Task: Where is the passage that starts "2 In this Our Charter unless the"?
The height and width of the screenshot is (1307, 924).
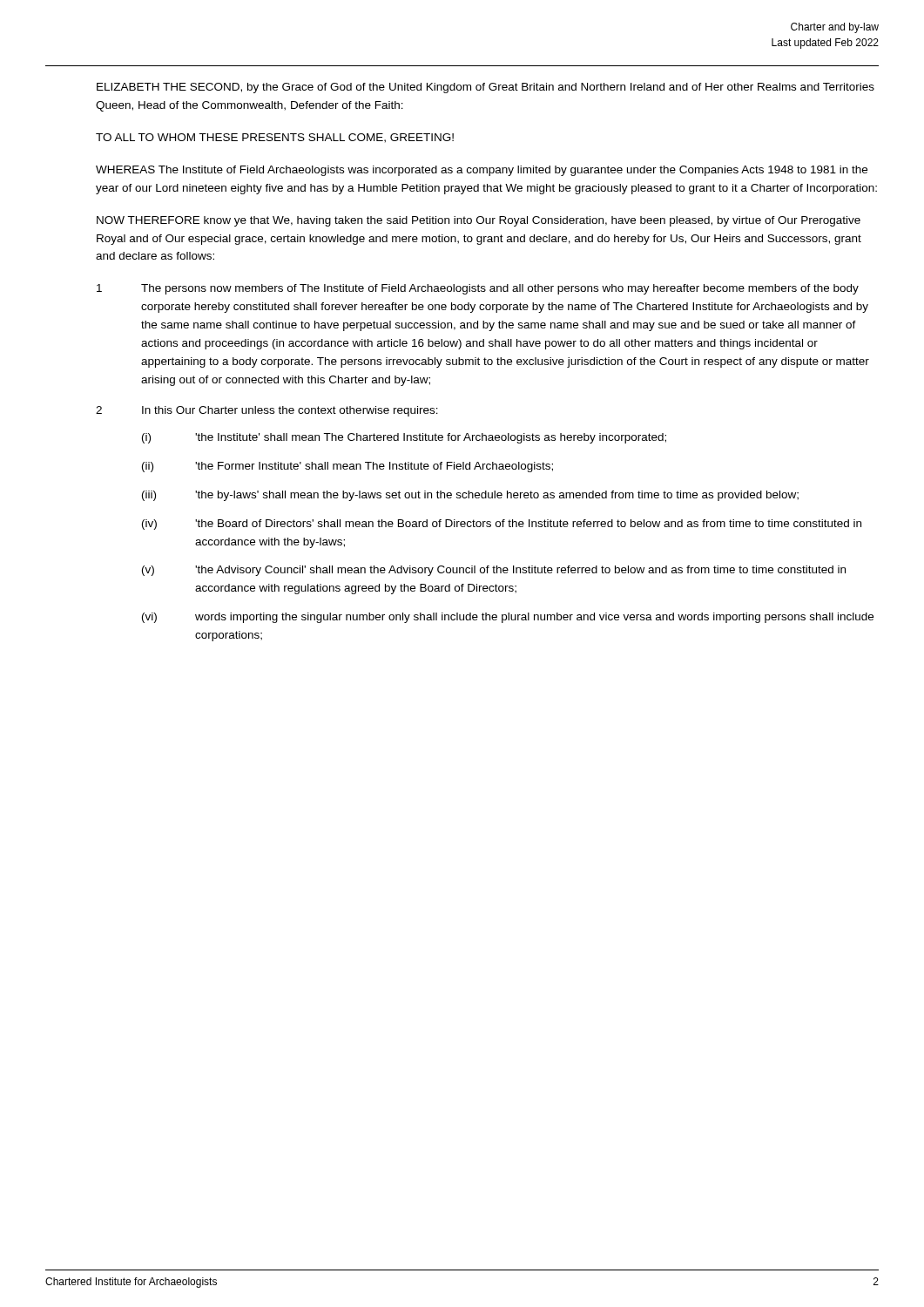Action: 487,528
